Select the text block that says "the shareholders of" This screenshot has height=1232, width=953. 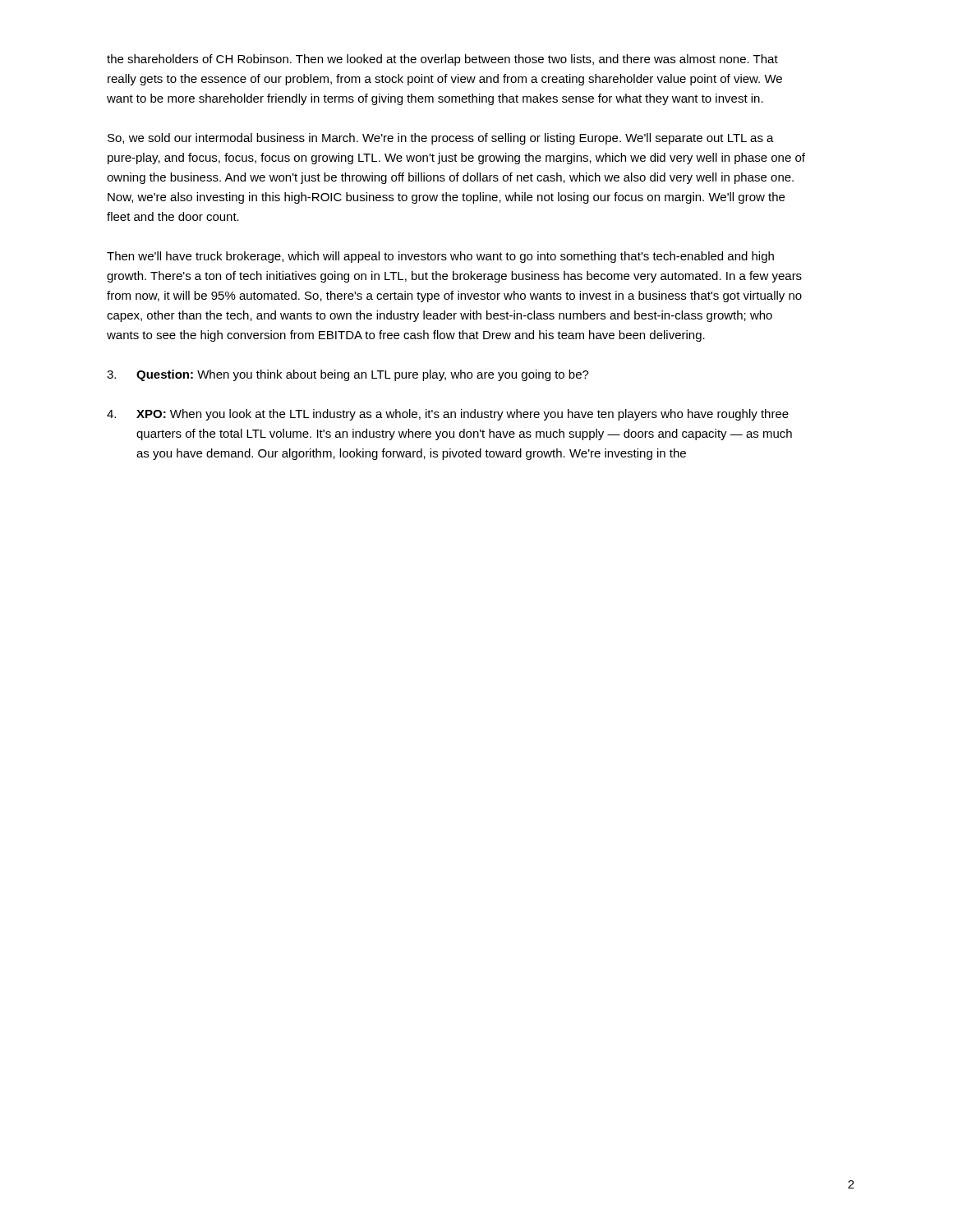pos(445,78)
